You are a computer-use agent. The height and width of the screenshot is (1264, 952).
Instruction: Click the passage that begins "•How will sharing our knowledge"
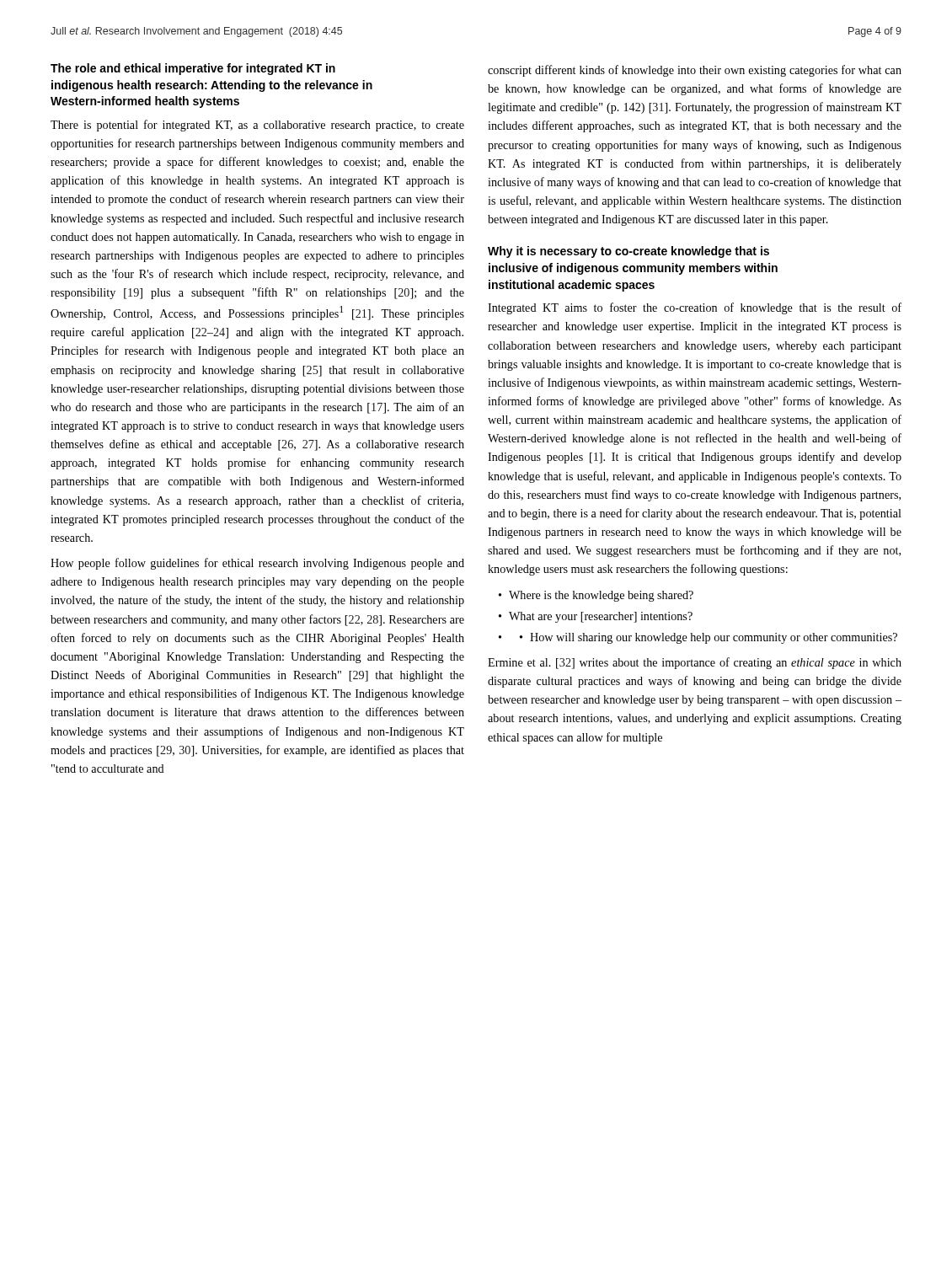point(708,637)
